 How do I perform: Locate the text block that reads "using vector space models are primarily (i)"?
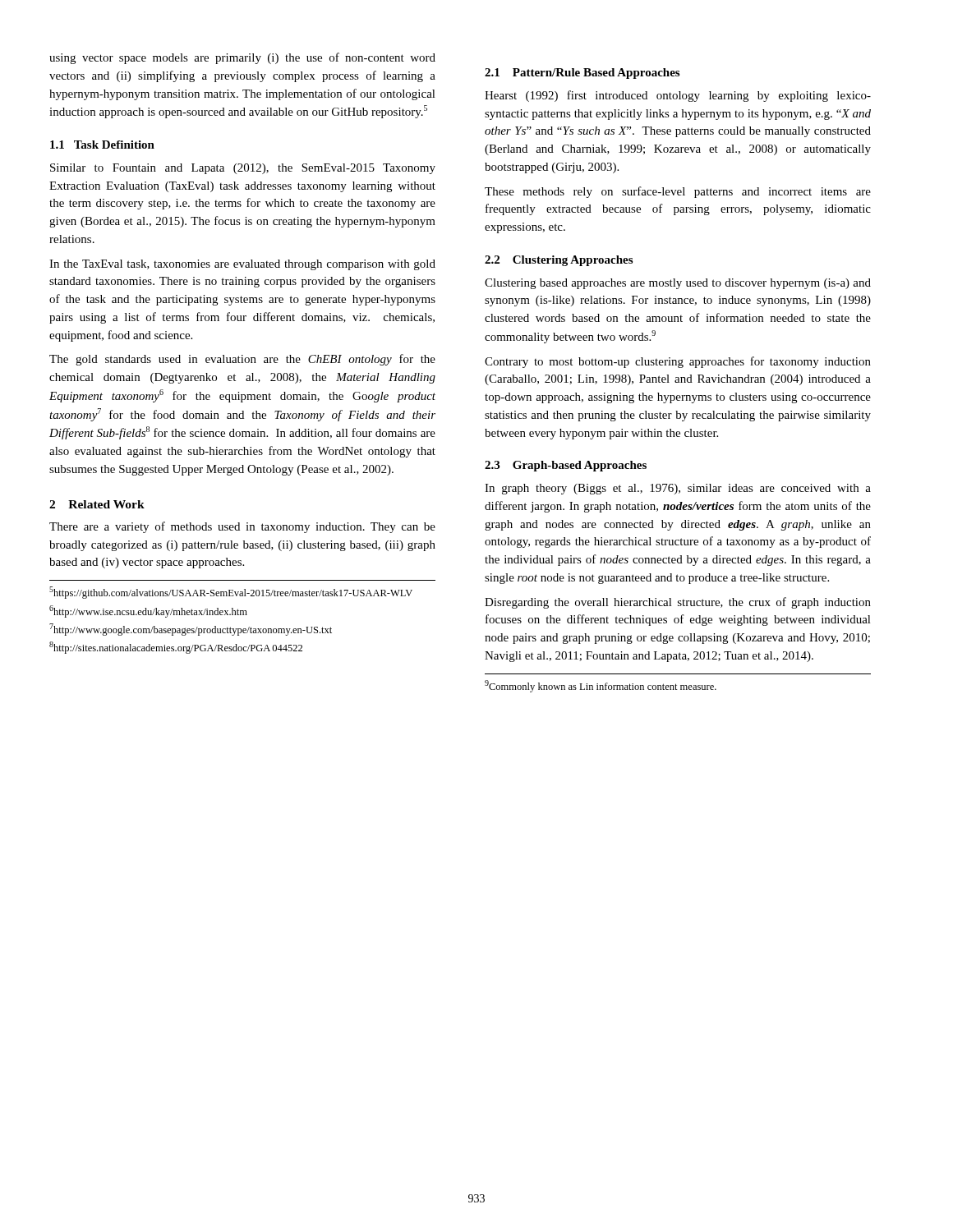coord(242,85)
